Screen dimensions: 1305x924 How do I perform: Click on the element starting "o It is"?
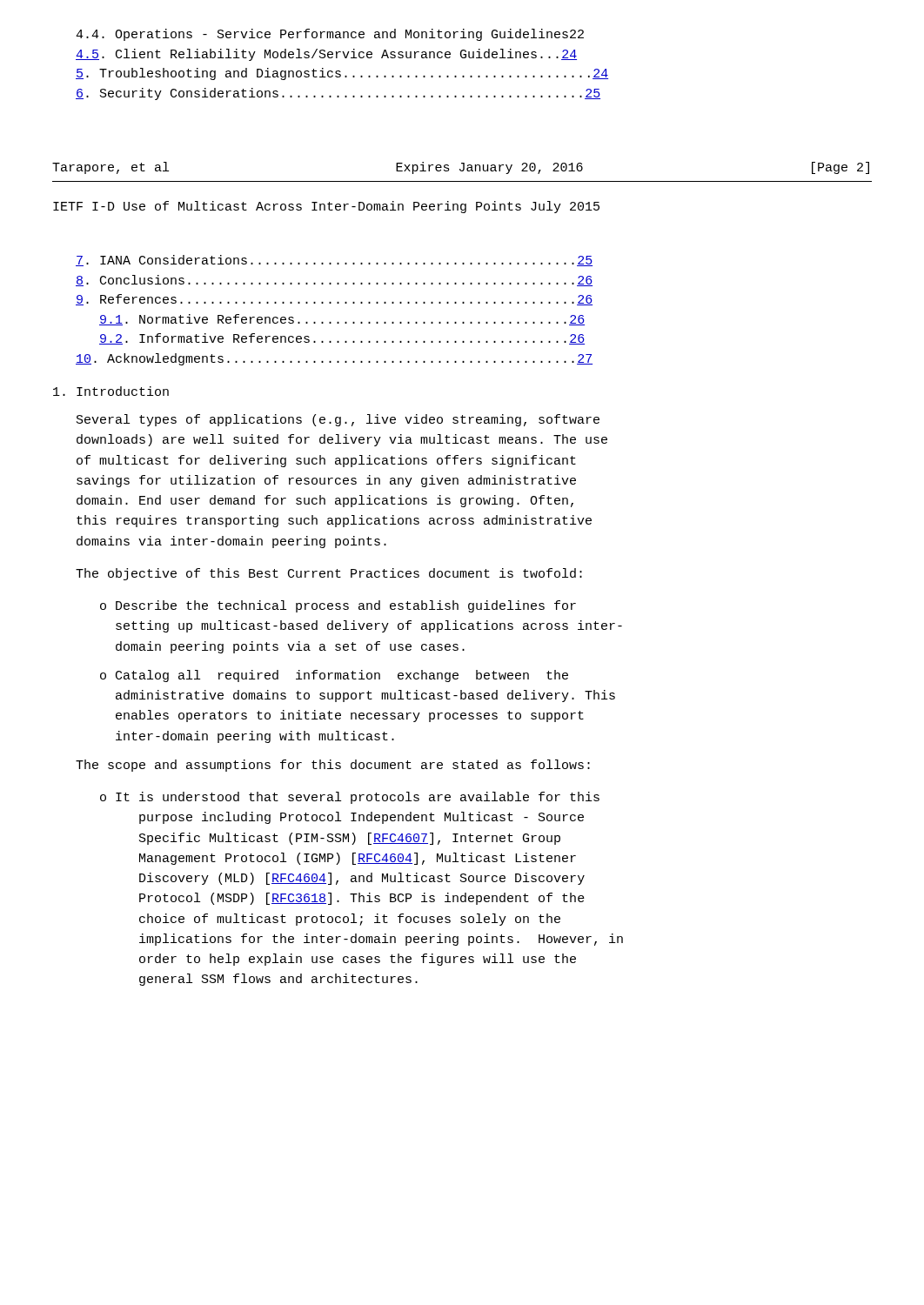click(338, 889)
